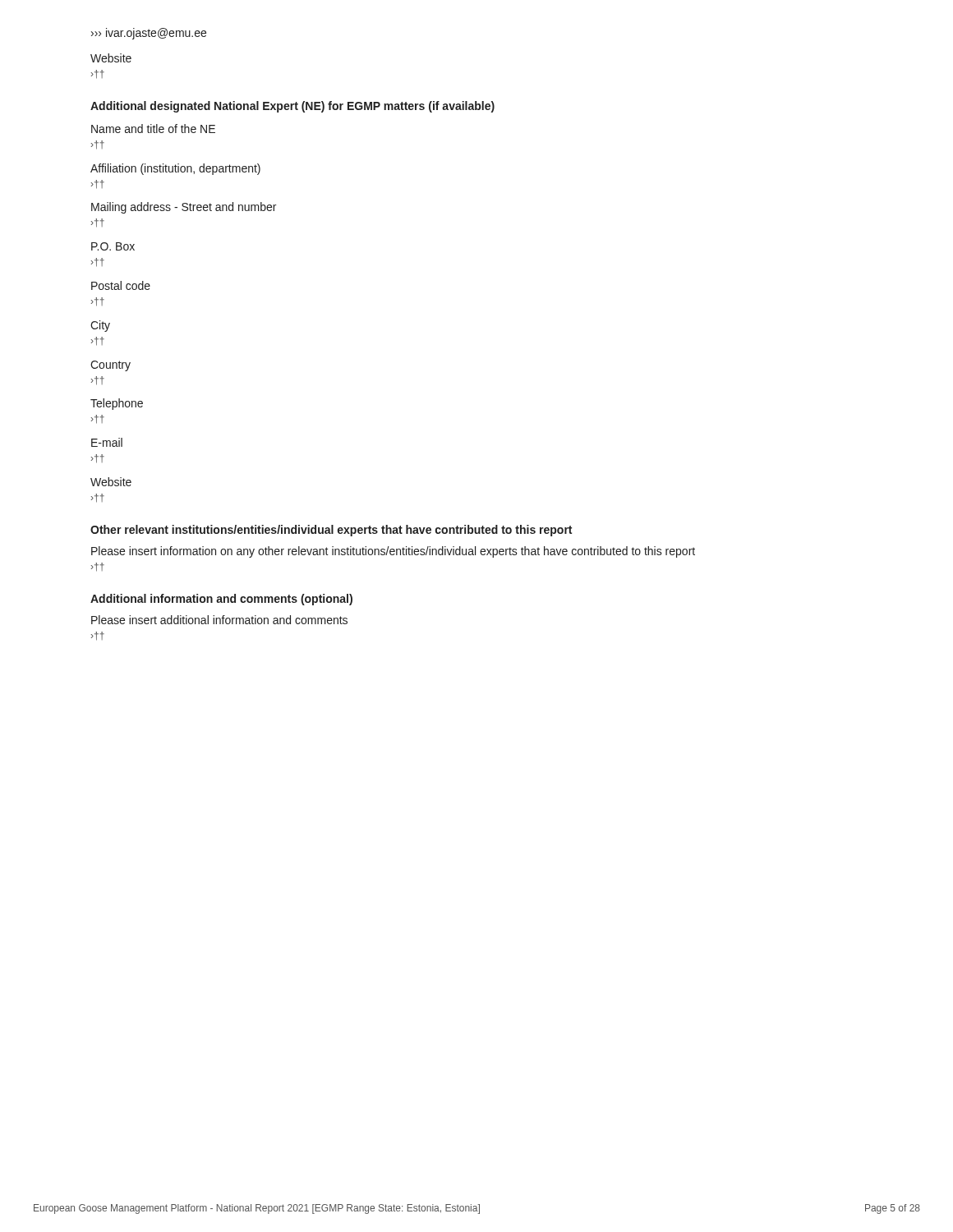Click on the text block containing "Mailing address - Street and number"
The height and width of the screenshot is (1232, 953).
point(184,208)
